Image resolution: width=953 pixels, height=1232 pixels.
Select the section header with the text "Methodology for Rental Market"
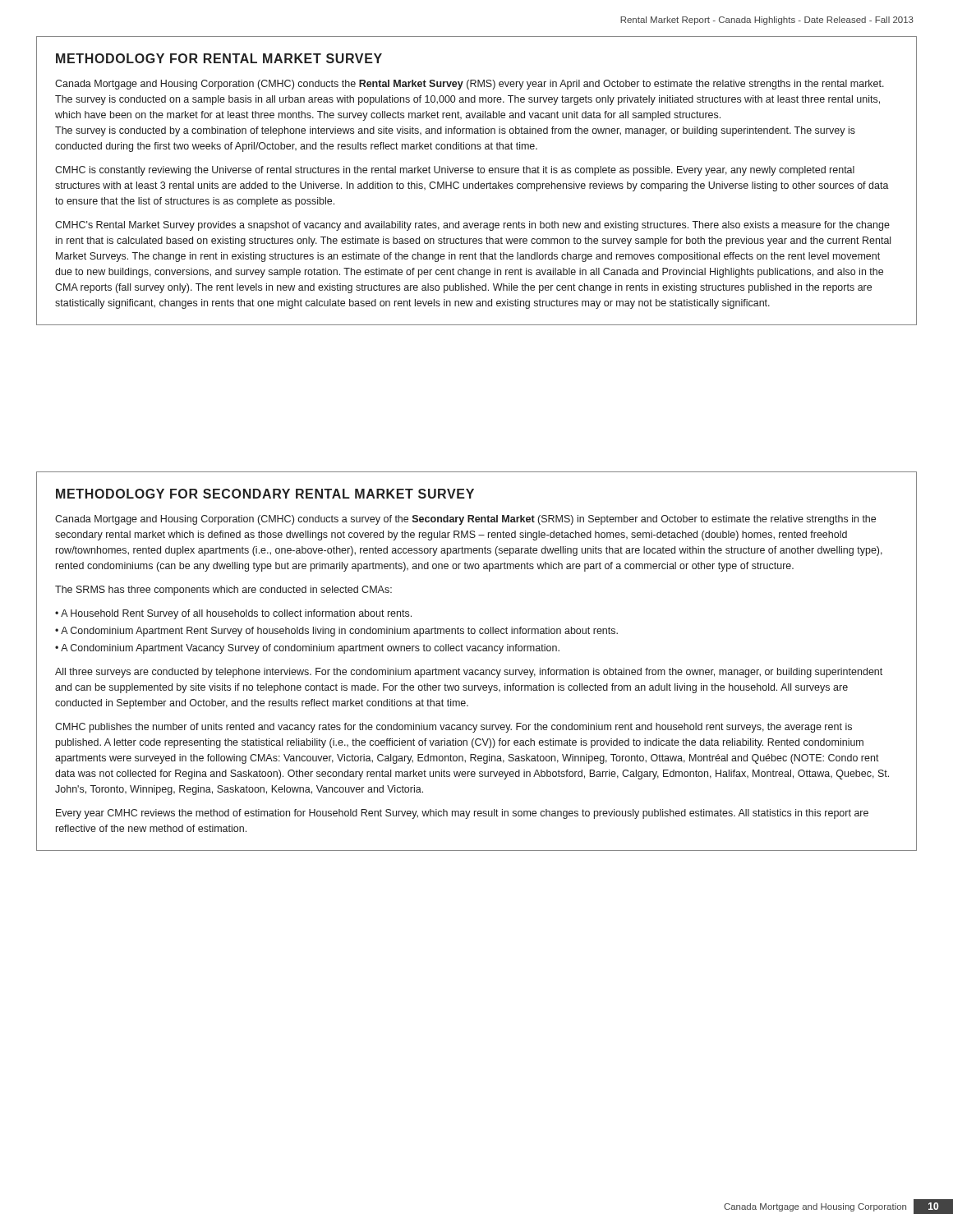pos(219,59)
